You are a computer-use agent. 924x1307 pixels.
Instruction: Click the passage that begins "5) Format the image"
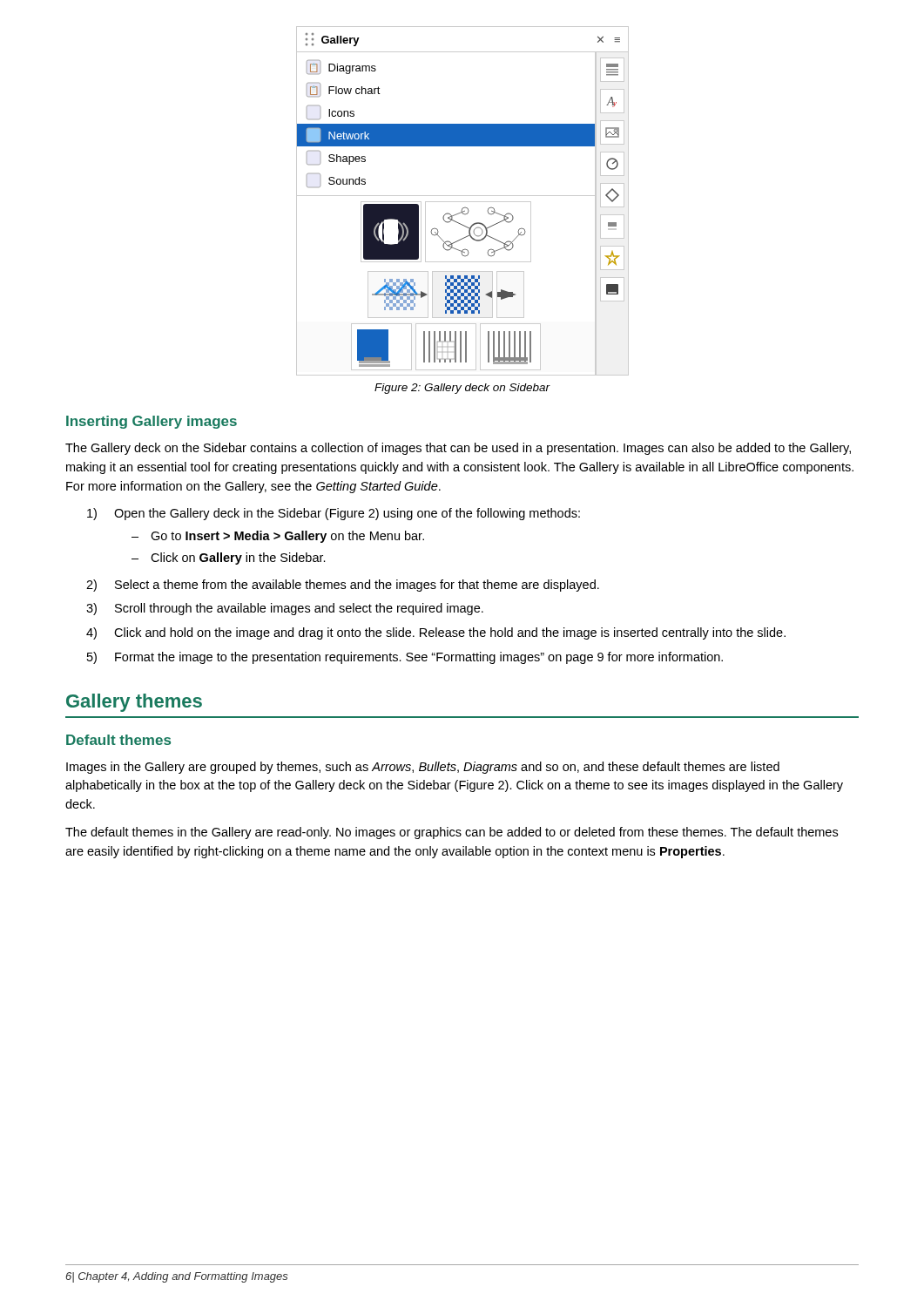[x=472, y=657]
